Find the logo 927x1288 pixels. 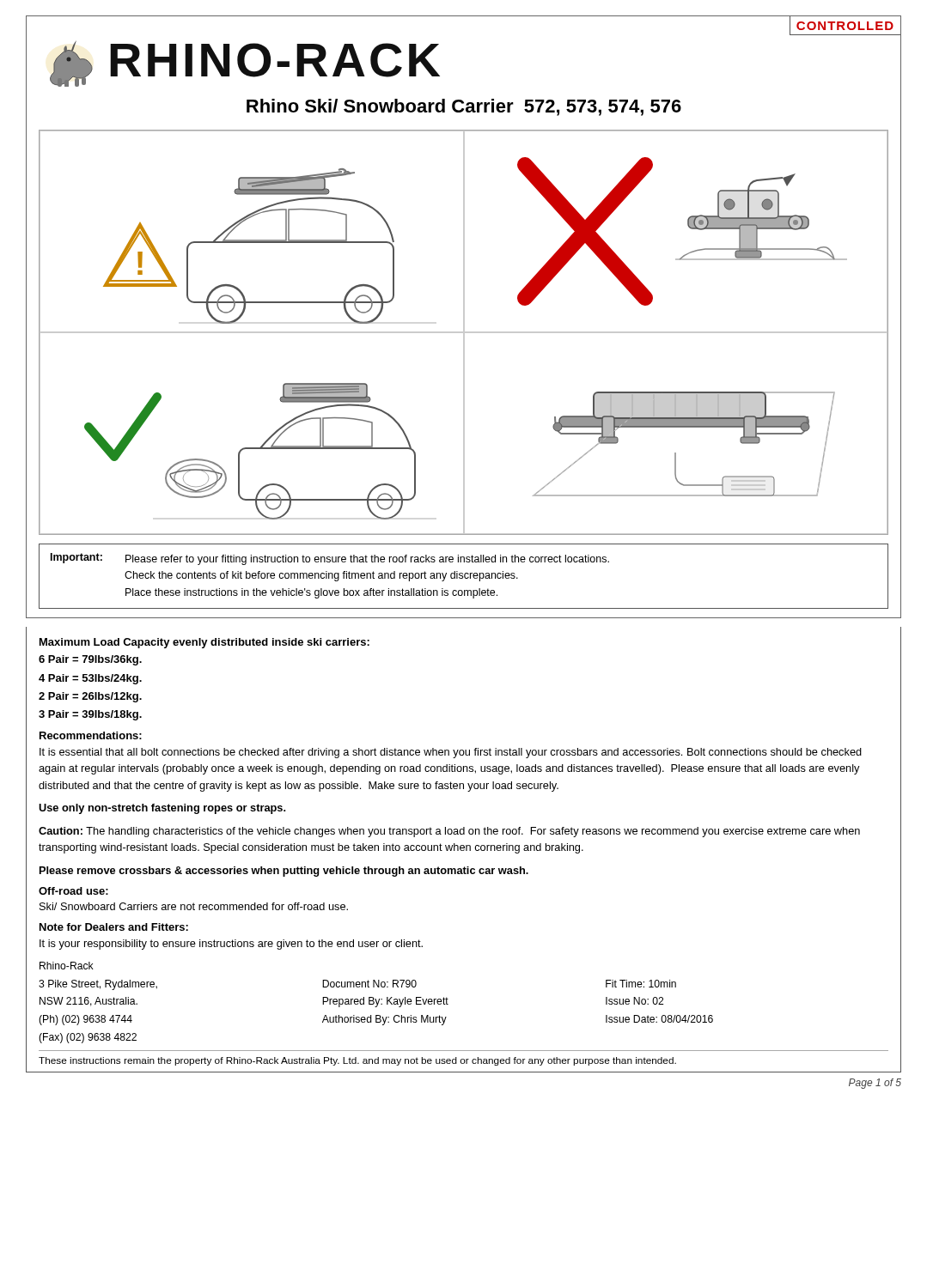[x=464, y=60]
